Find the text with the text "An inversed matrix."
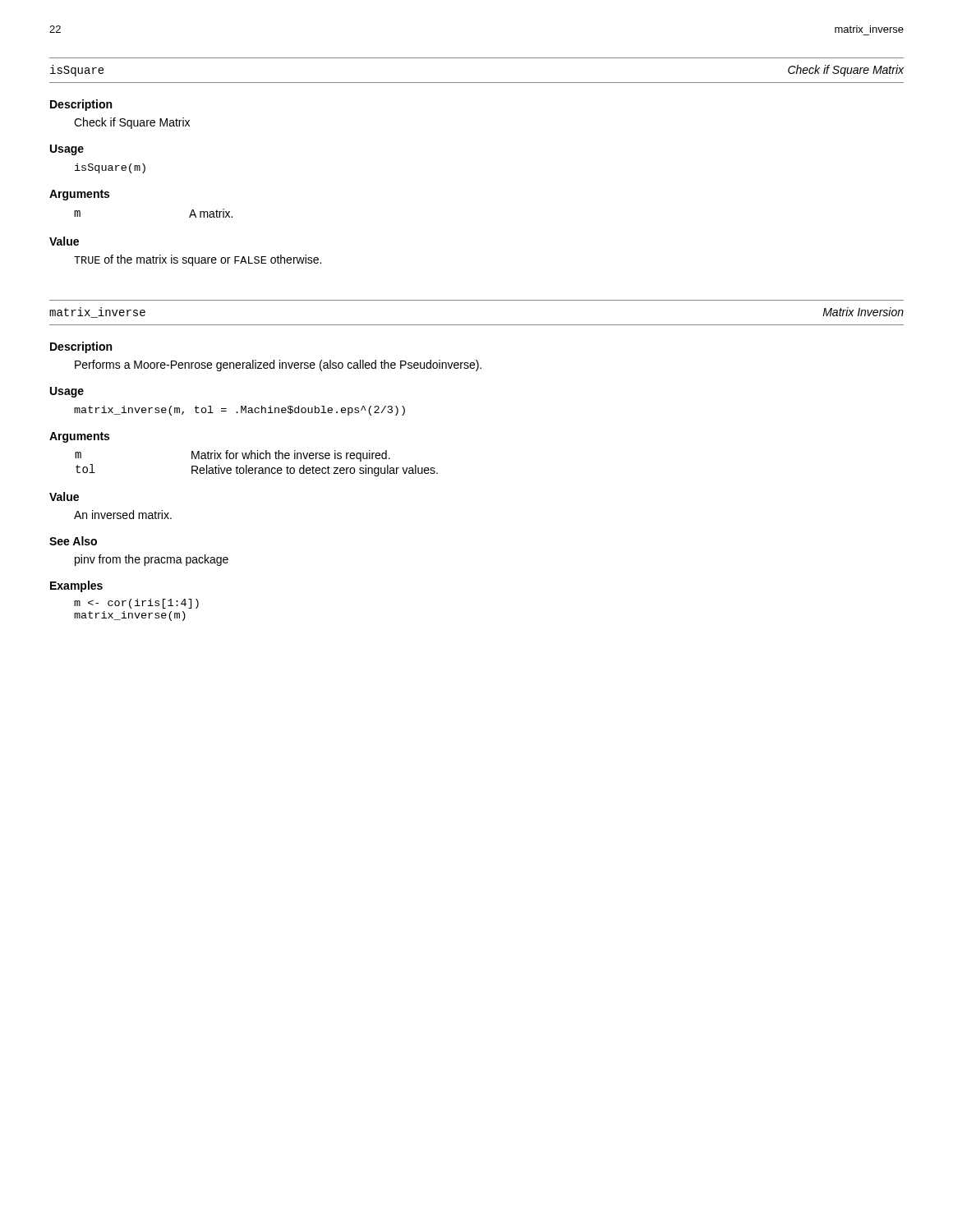This screenshot has height=1232, width=953. [123, 515]
